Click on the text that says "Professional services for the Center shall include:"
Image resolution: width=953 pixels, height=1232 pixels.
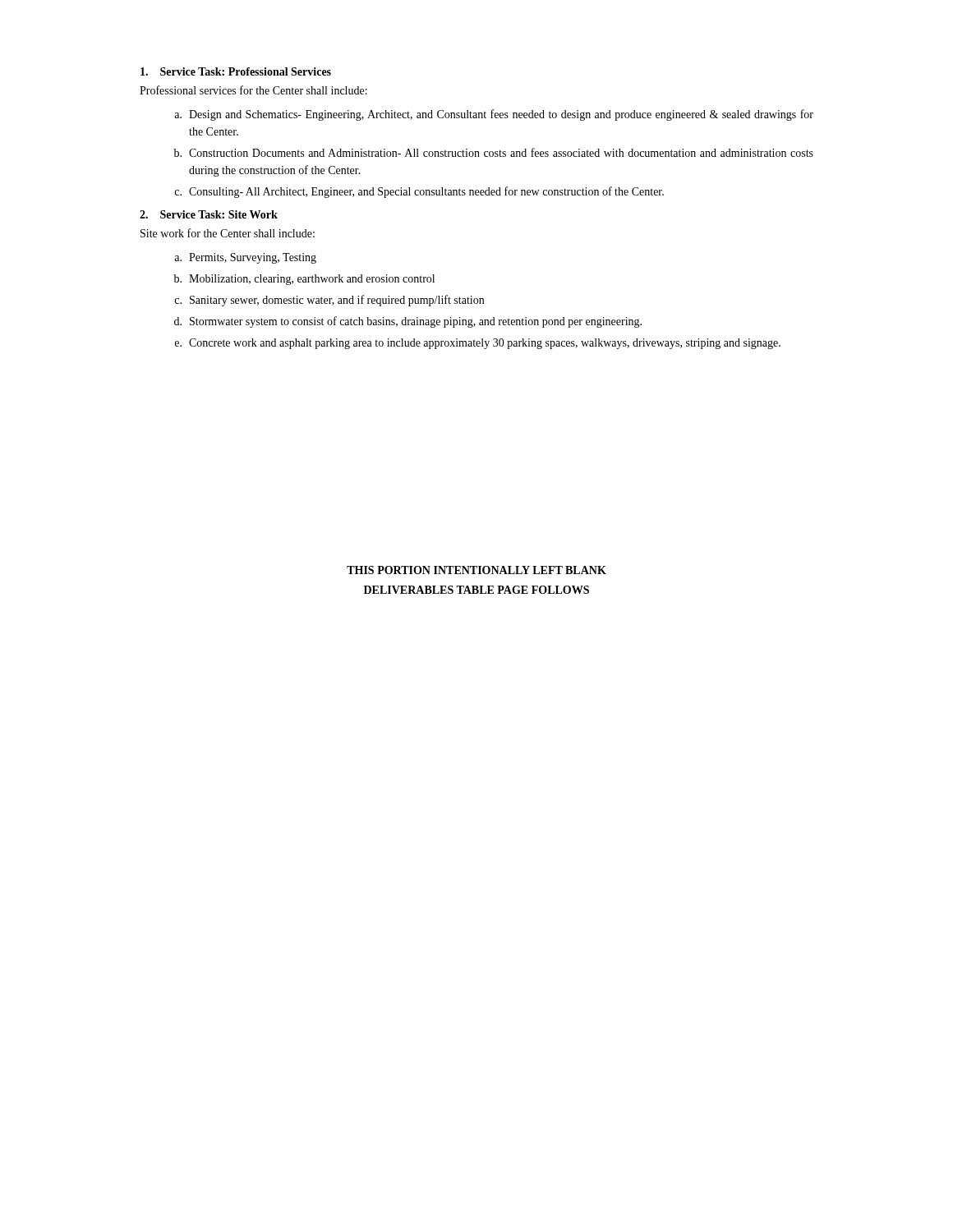tap(254, 91)
